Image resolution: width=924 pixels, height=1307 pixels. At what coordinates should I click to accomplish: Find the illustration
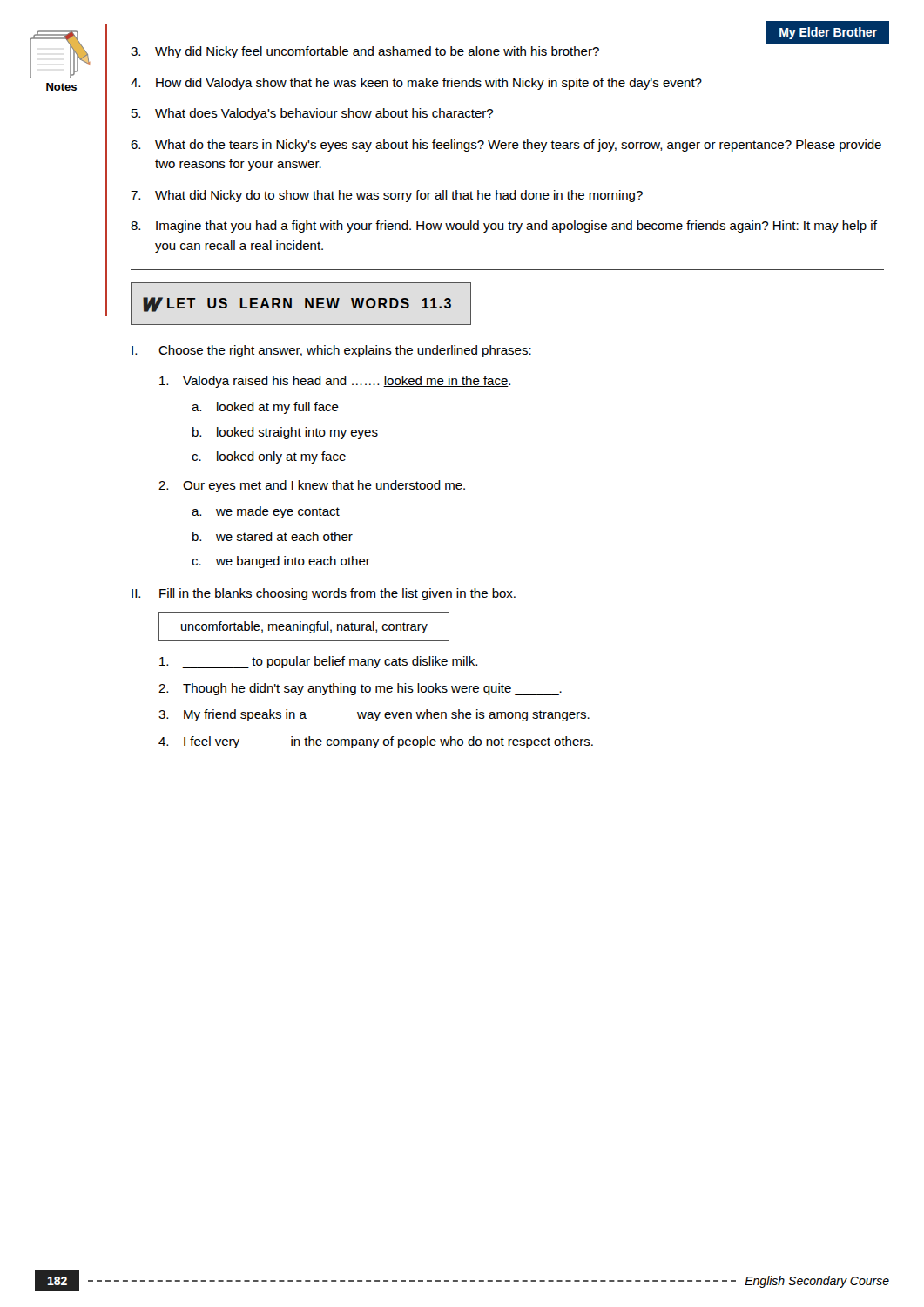pyautogui.click(x=61, y=59)
